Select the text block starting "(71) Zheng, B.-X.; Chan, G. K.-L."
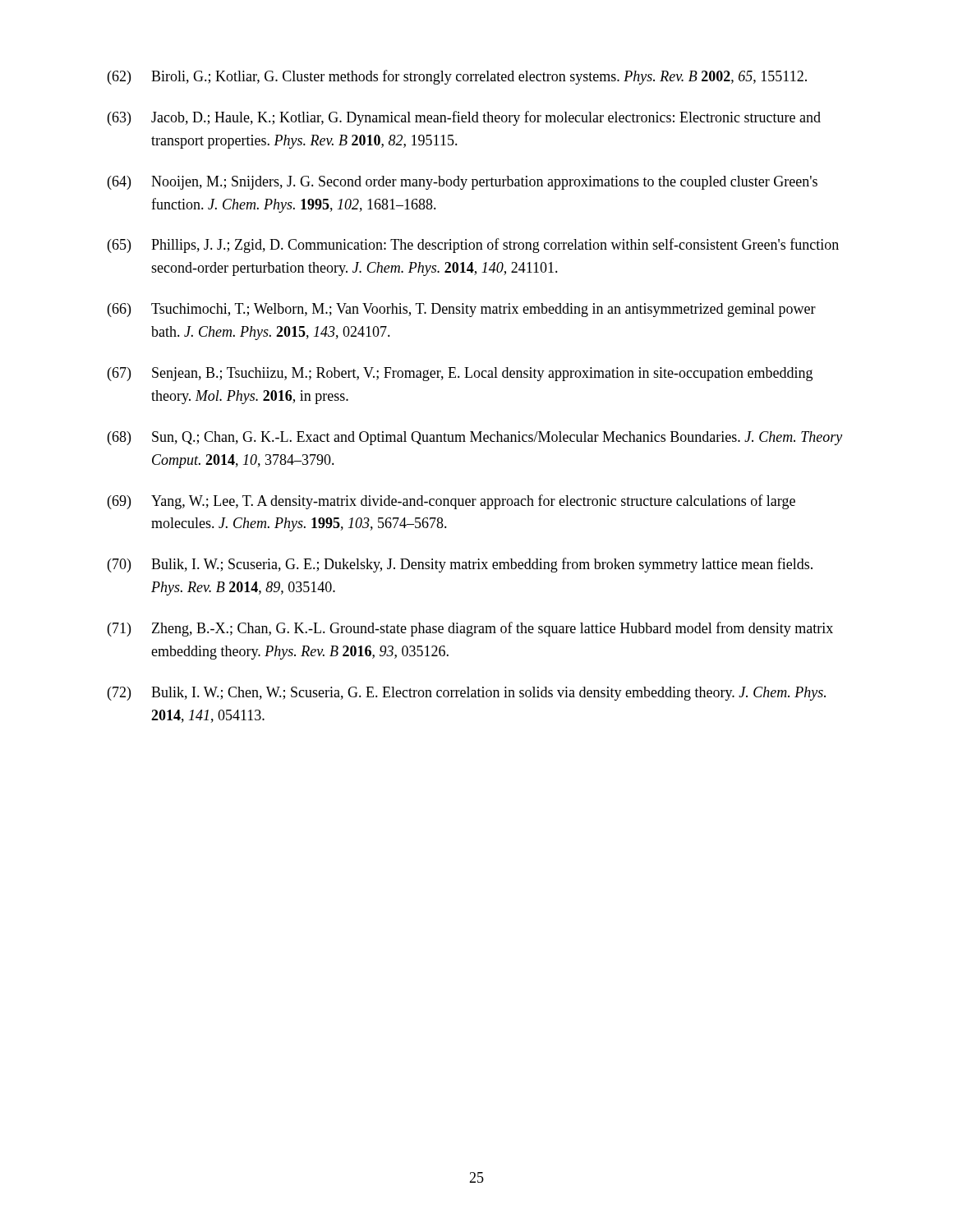This screenshot has width=953, height=1232. [476, 641]
